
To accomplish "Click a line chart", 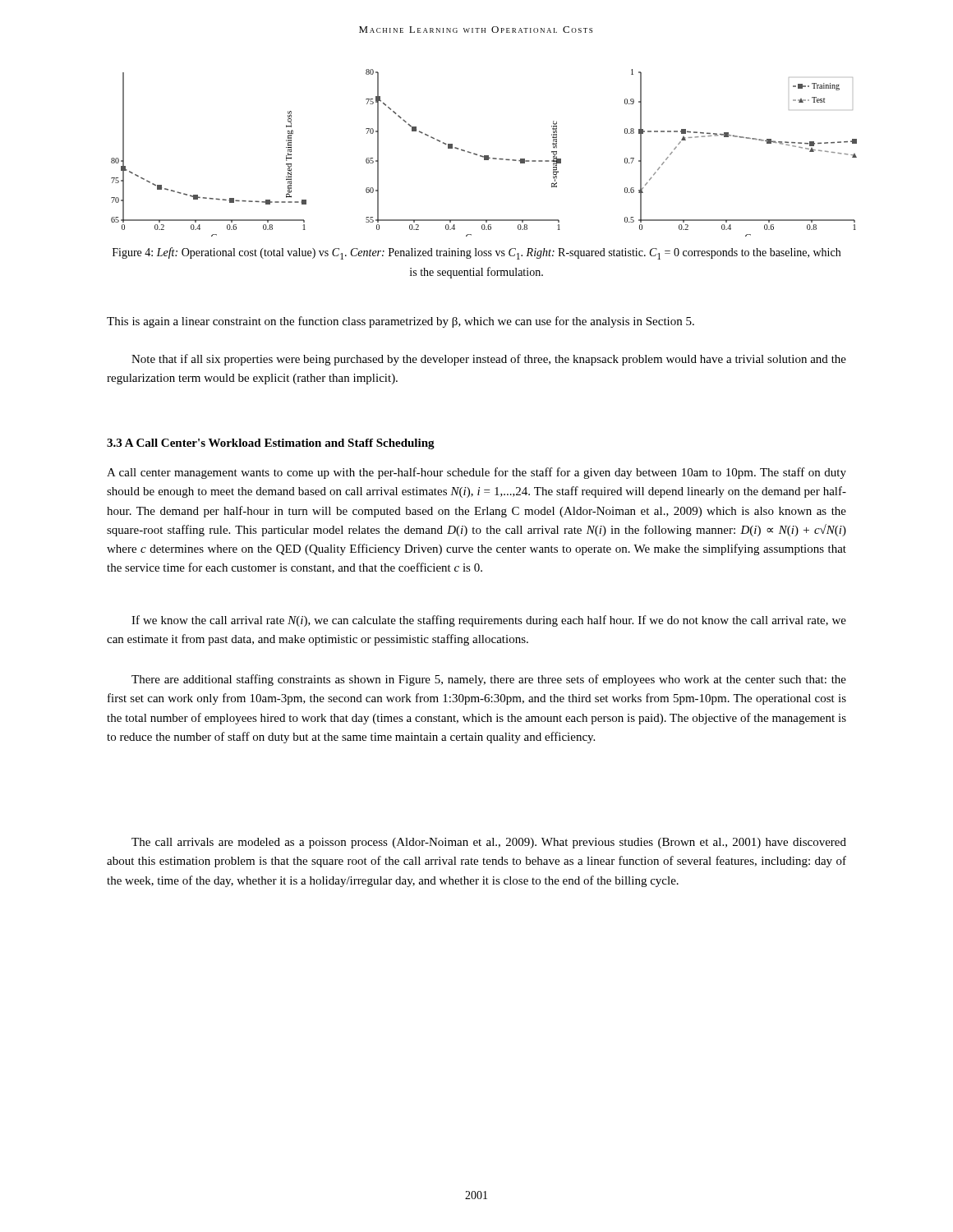I will pos(476,148).
